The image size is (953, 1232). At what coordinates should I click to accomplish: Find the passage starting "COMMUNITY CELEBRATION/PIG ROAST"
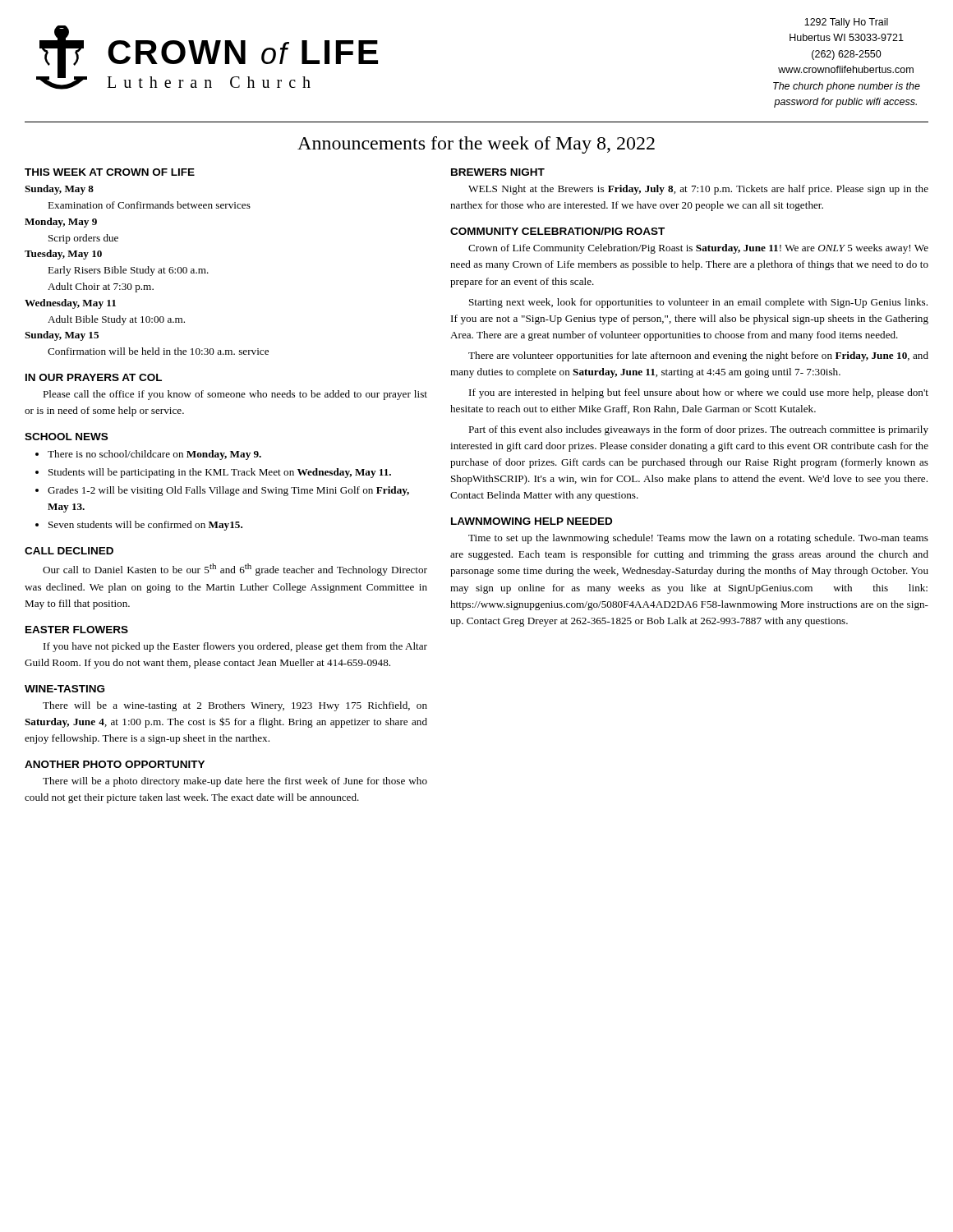click(558, 231)
